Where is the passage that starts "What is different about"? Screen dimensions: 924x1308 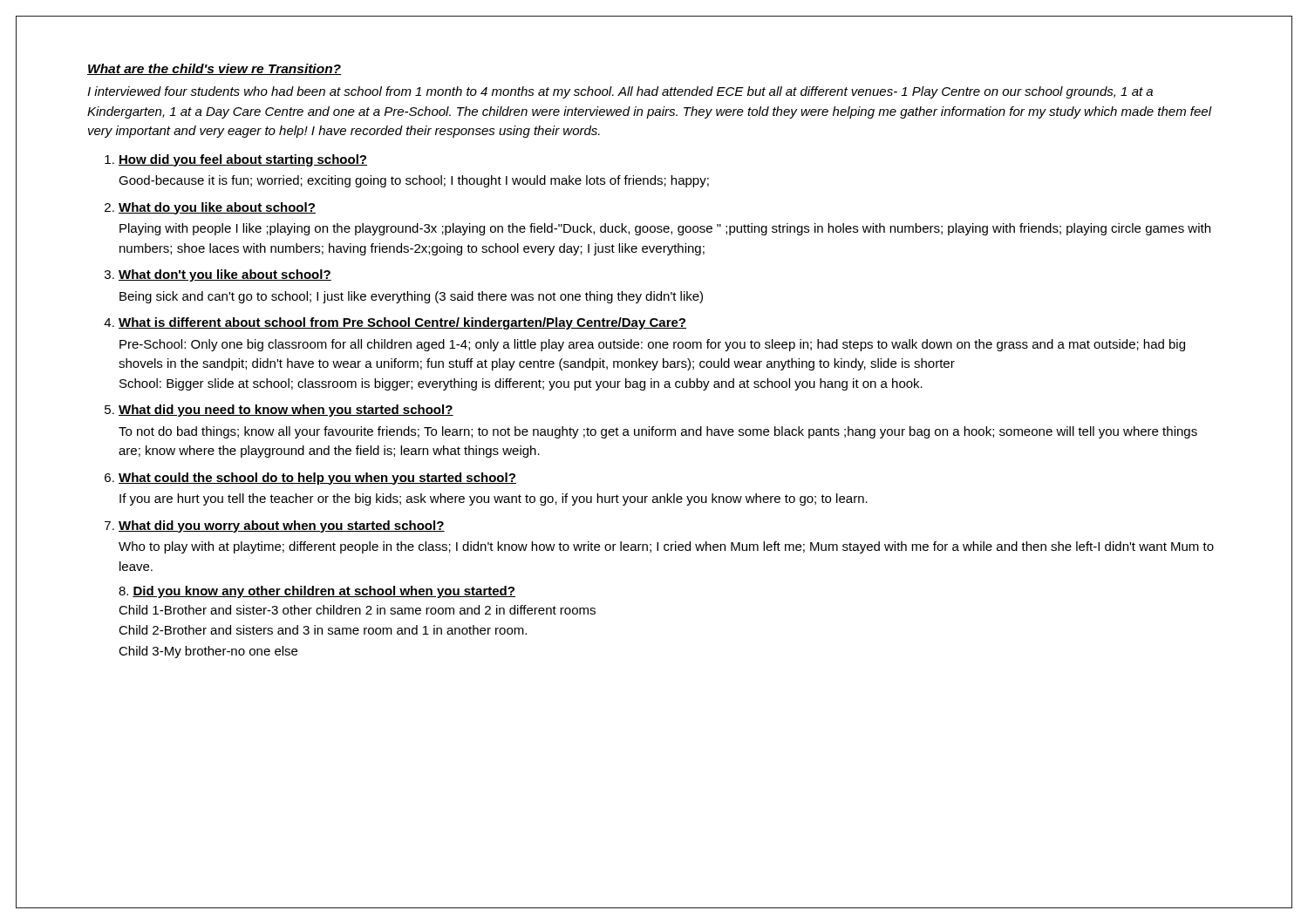[x=670, y=354]
